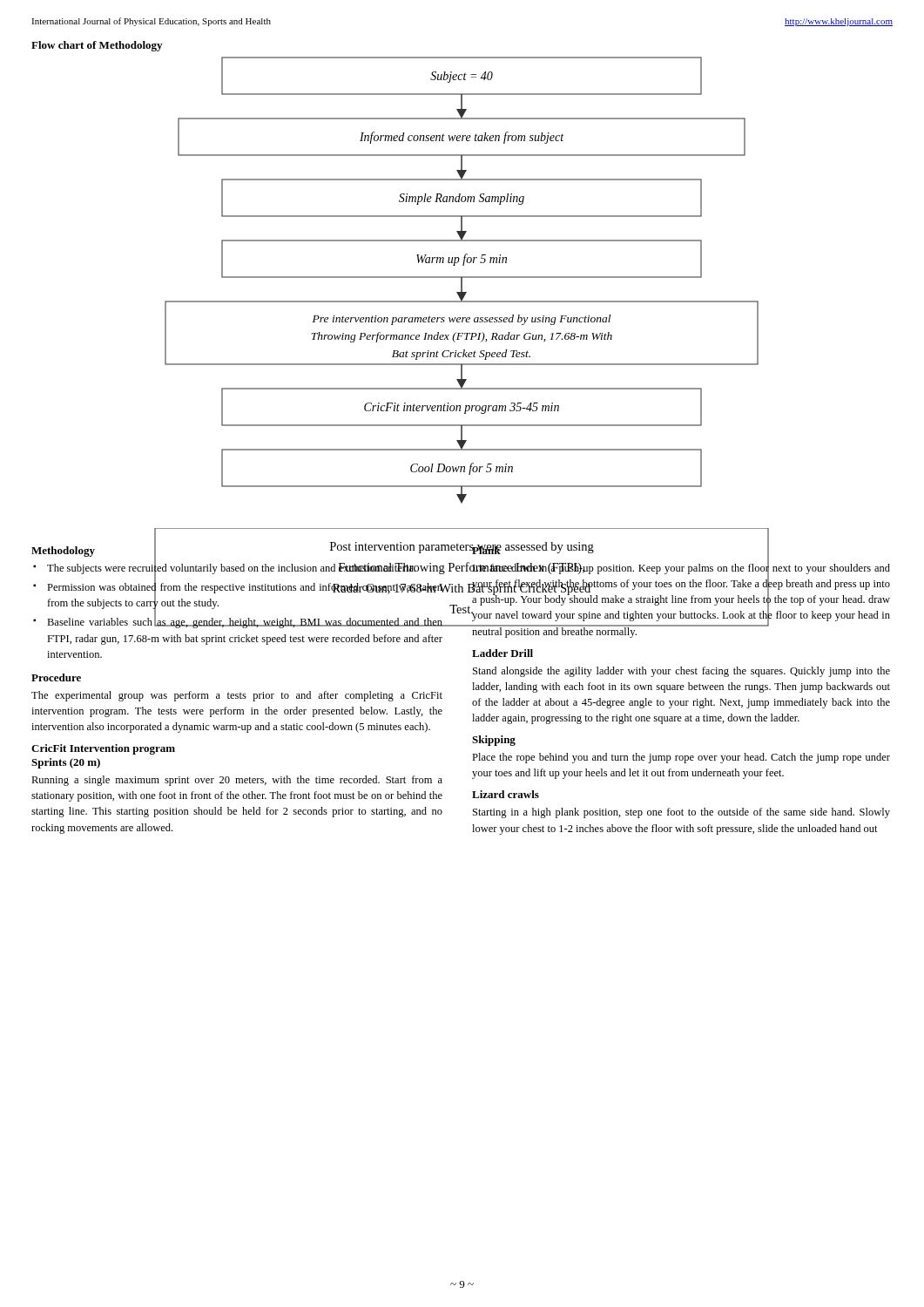
Task: Where does it say "Sprints (20 m)"?
Action: (66, 762)
